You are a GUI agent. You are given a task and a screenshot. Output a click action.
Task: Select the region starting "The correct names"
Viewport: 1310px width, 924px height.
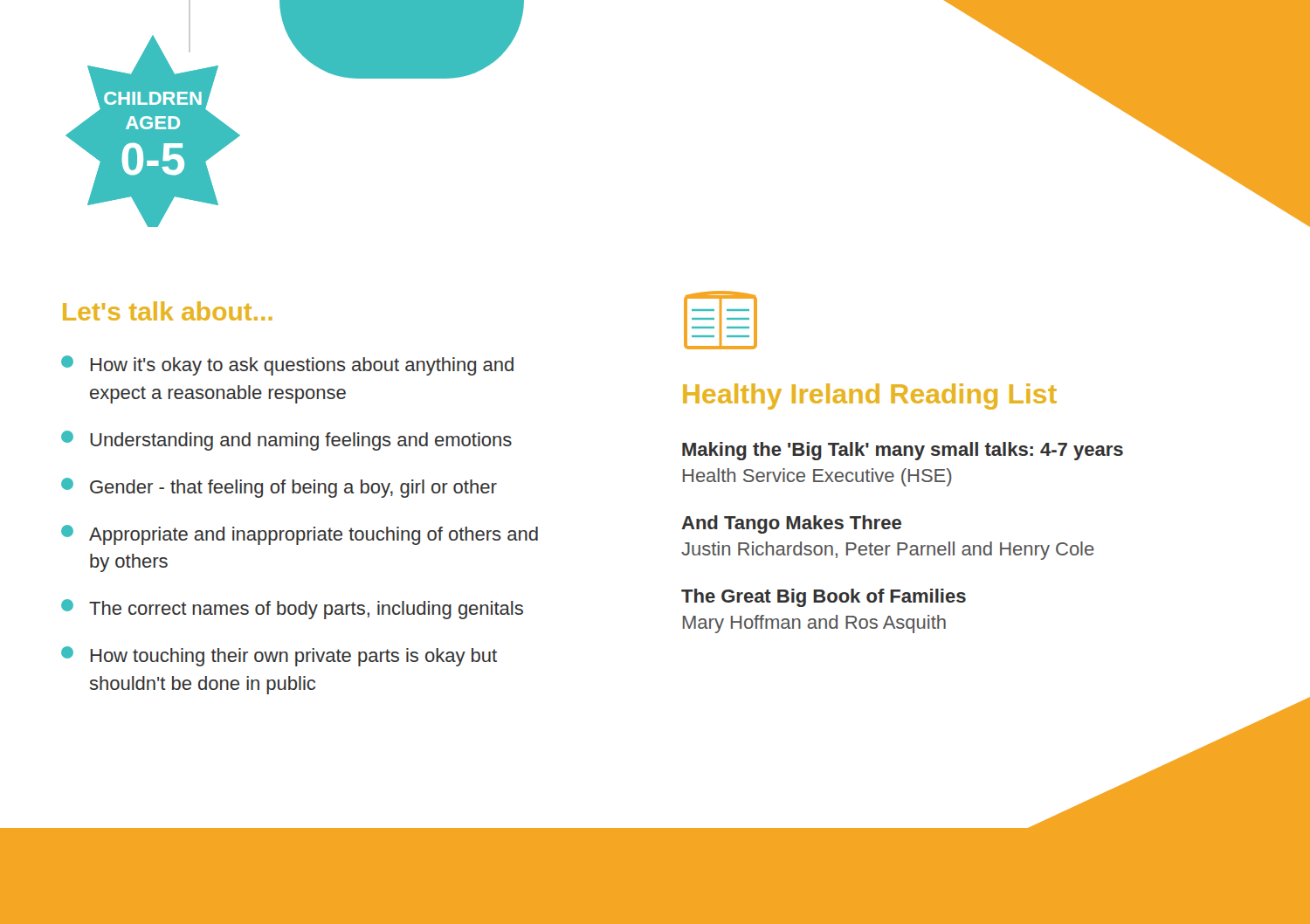pyautogui.click(x=292, y=609)
